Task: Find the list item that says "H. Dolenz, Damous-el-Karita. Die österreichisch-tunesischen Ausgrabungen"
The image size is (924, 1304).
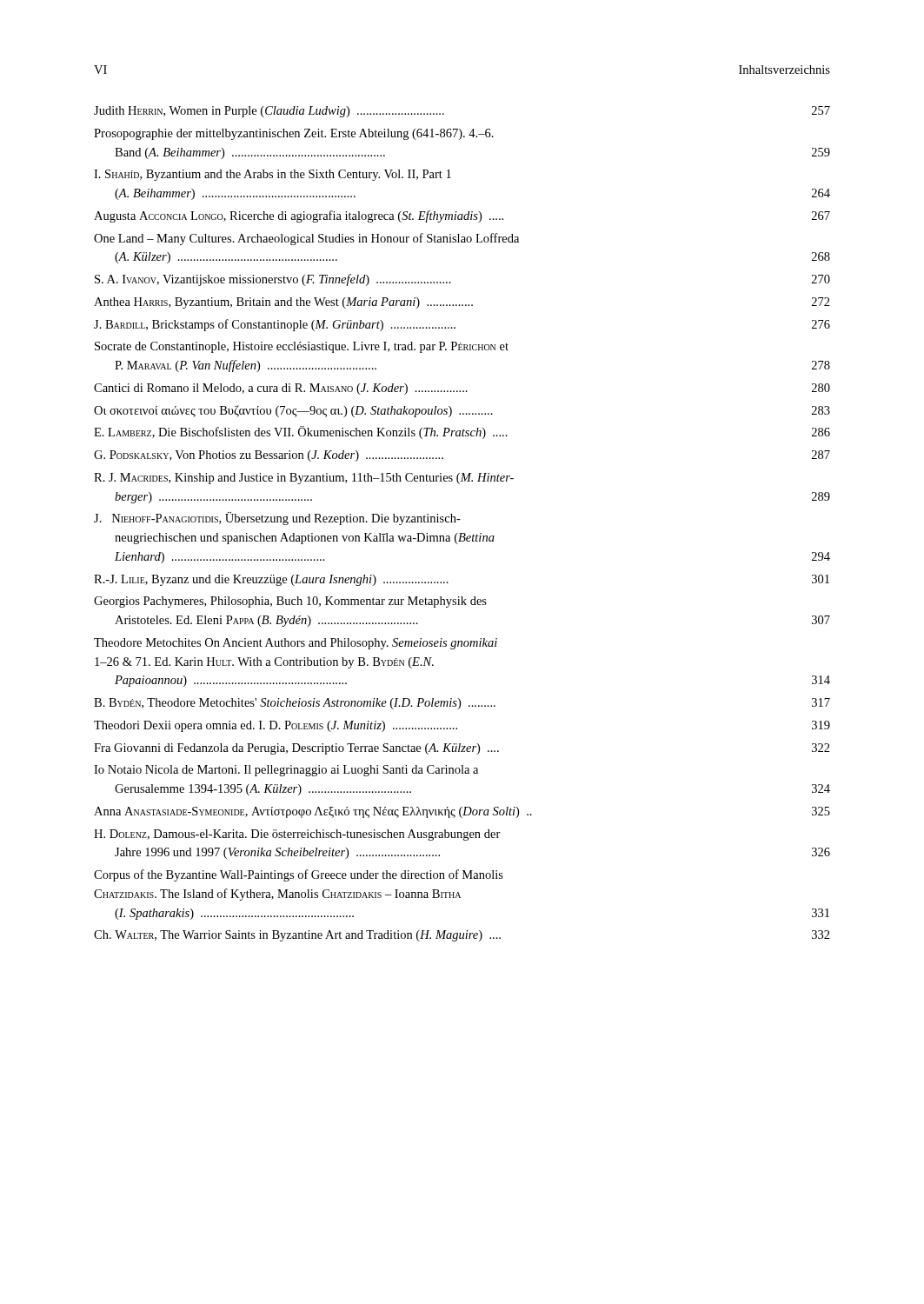Action: [x=462, y=843]
